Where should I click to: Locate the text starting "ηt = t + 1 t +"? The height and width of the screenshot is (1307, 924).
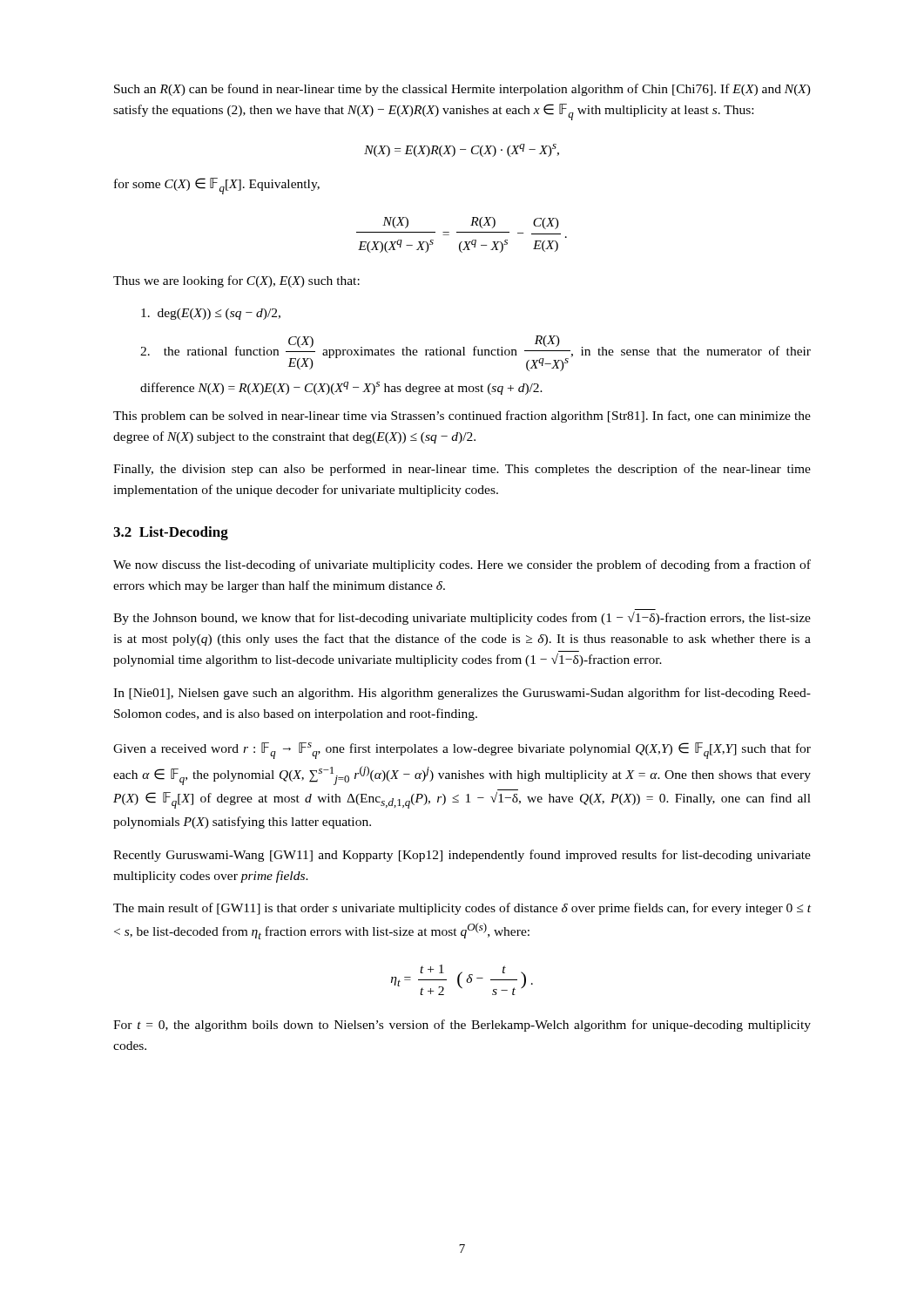click(x=462, y=979)
